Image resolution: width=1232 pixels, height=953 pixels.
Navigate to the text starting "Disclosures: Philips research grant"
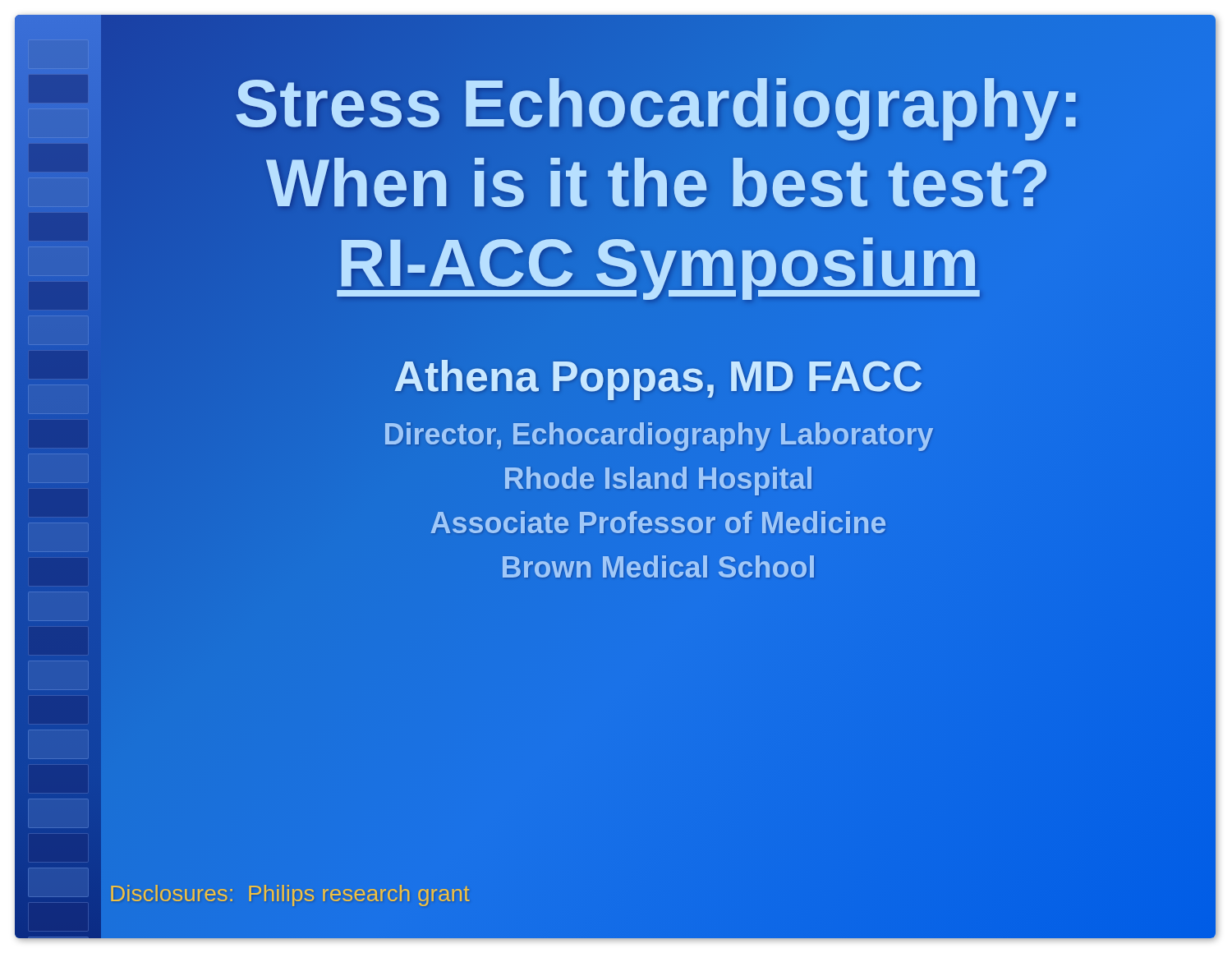pyautogui.click(x=289, y=893)
